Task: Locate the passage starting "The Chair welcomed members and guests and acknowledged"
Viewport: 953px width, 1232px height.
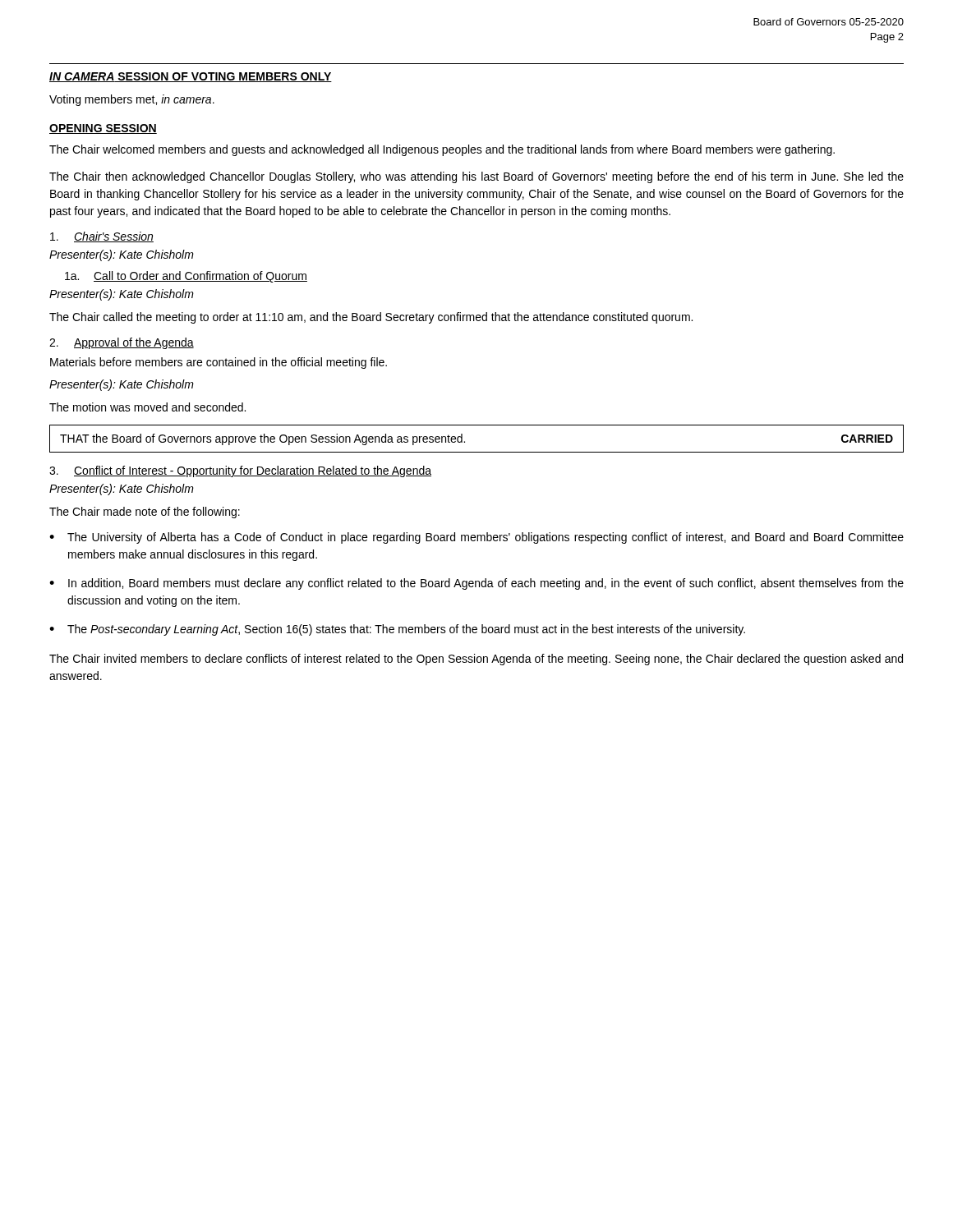Action: [x=442, y=150]
